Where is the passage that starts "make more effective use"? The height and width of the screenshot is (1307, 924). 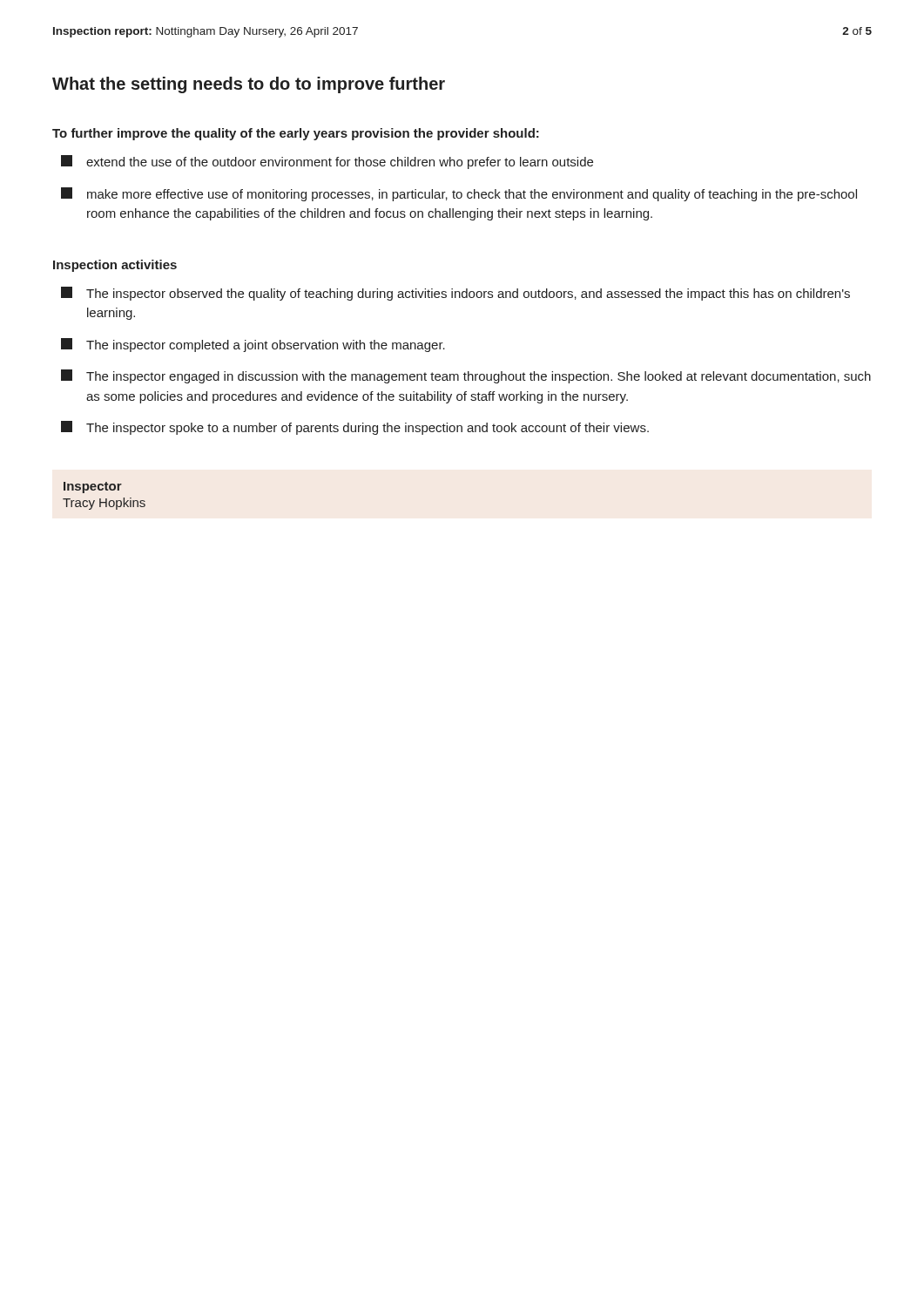[x=466, y=204]
